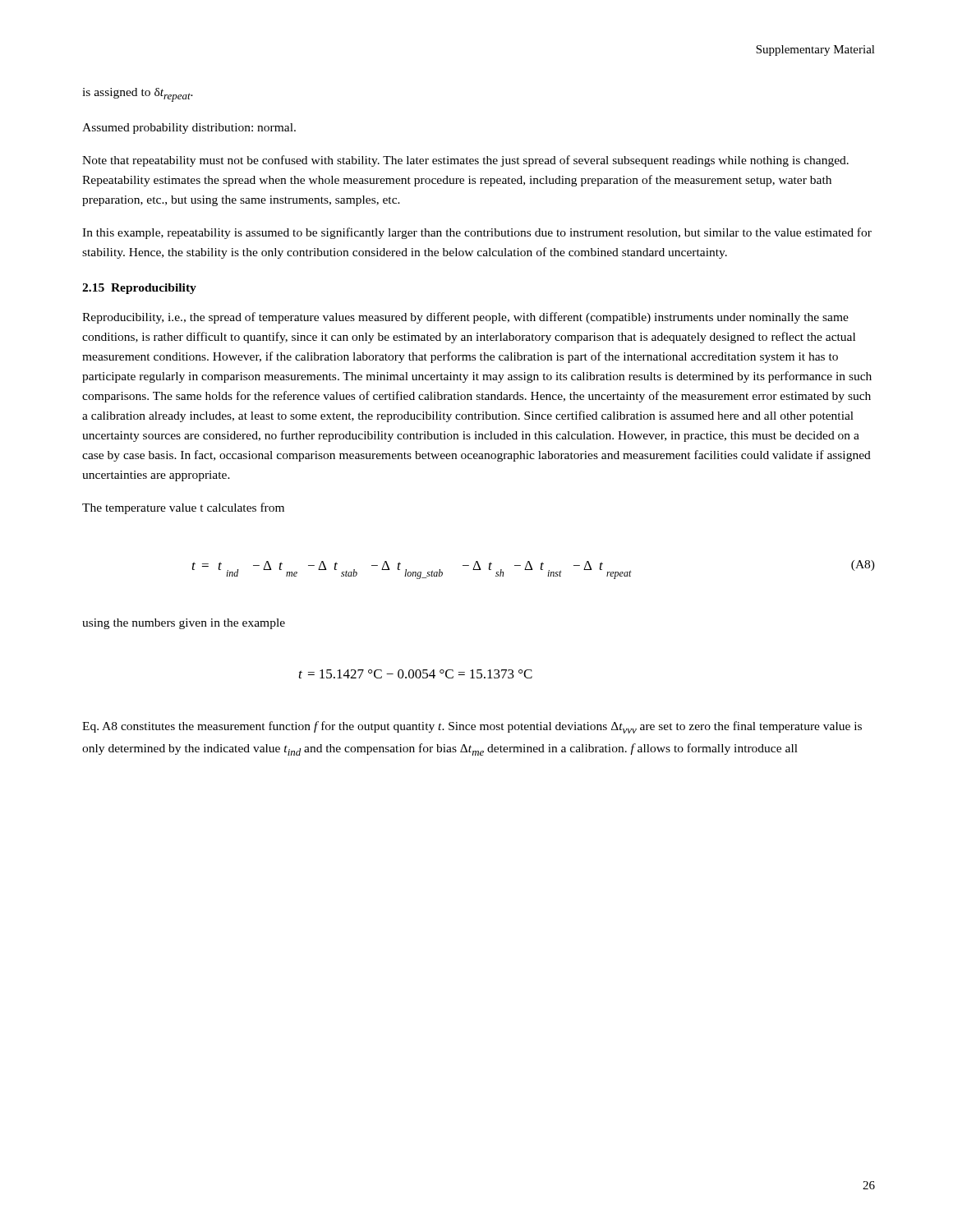The height and width of the screenshot is (1232, 953).
Task: Point to the text block starting "t = 15.1427"
Action: point(479,671)
